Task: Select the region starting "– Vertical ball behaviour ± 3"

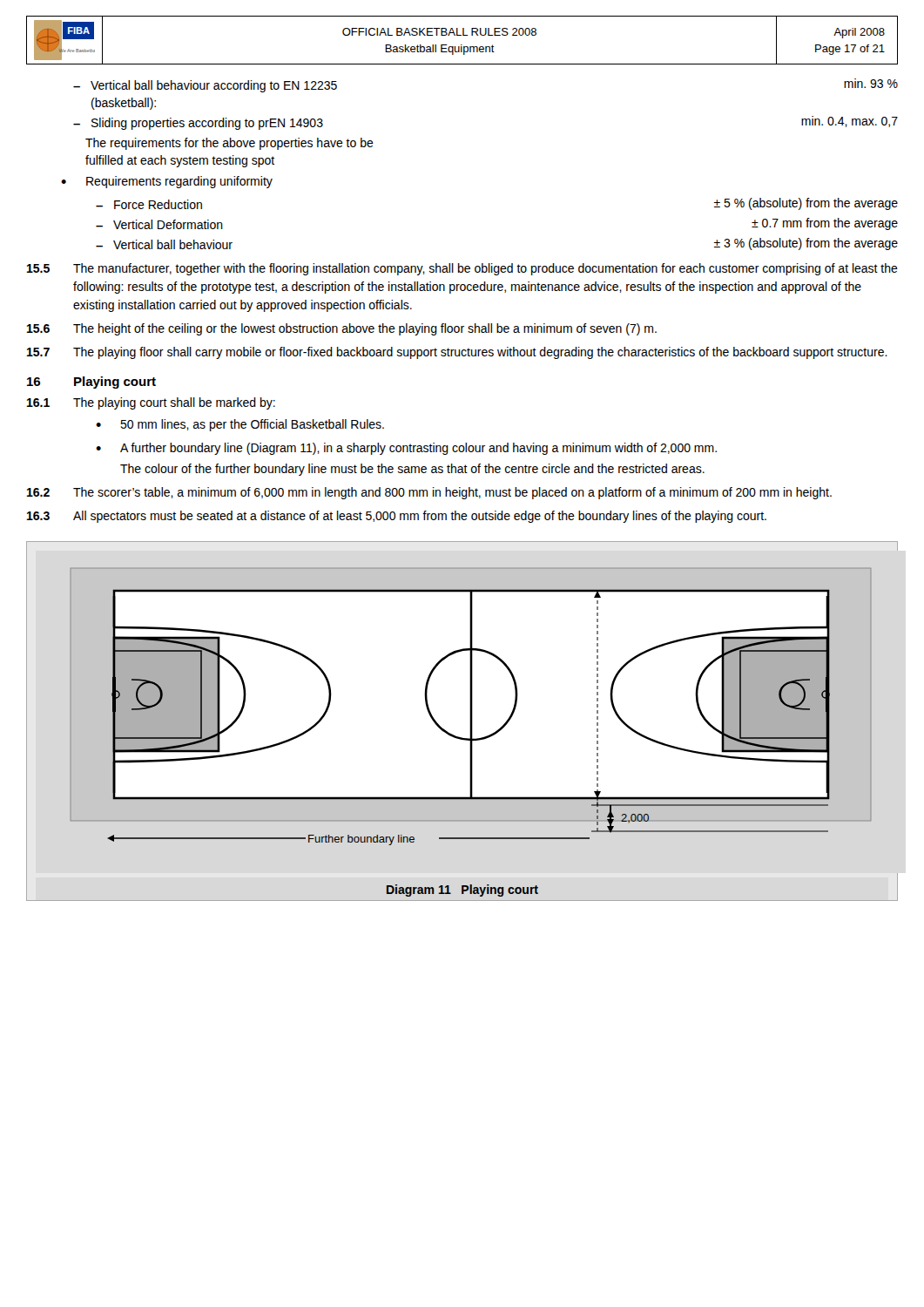Action: click(x=168, y=244)
